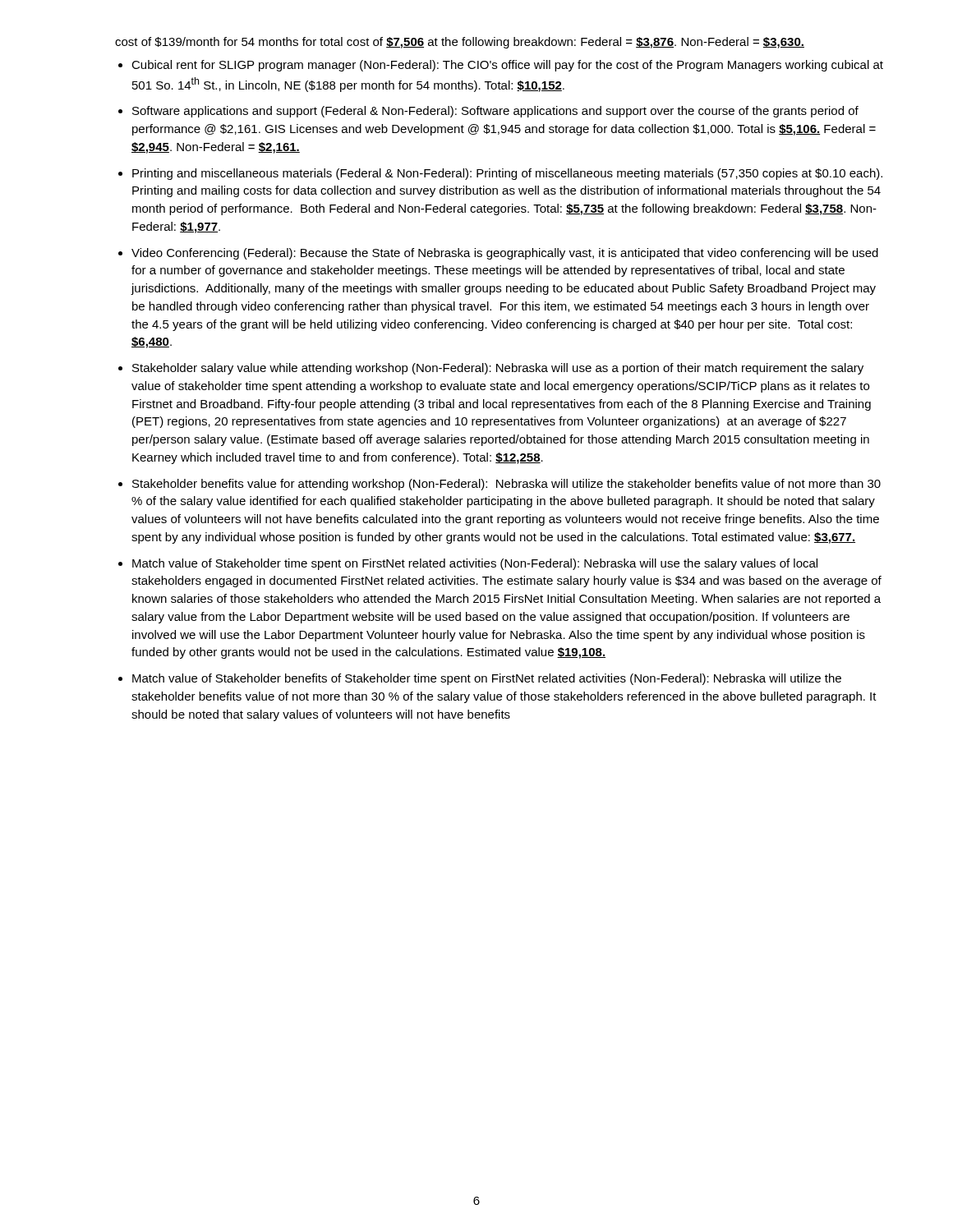This screenshot has height=1232, width=953.
Task: Click on the passage starting "Printing and miscellaneous materials"
Action: pyautogui.click(x=507, y=199)
